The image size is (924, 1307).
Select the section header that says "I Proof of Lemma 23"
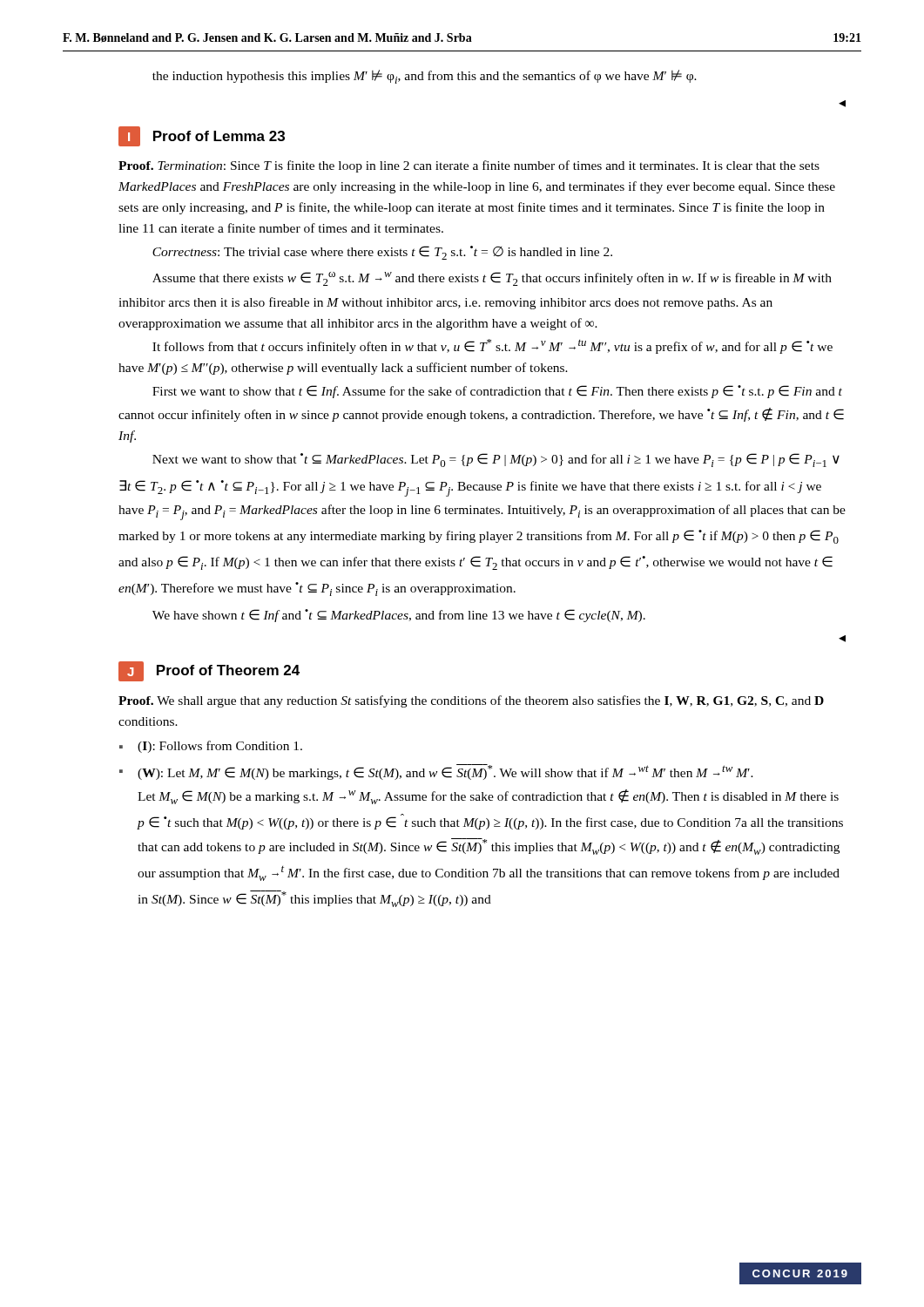pyautogui.click(x=202, y=136)
